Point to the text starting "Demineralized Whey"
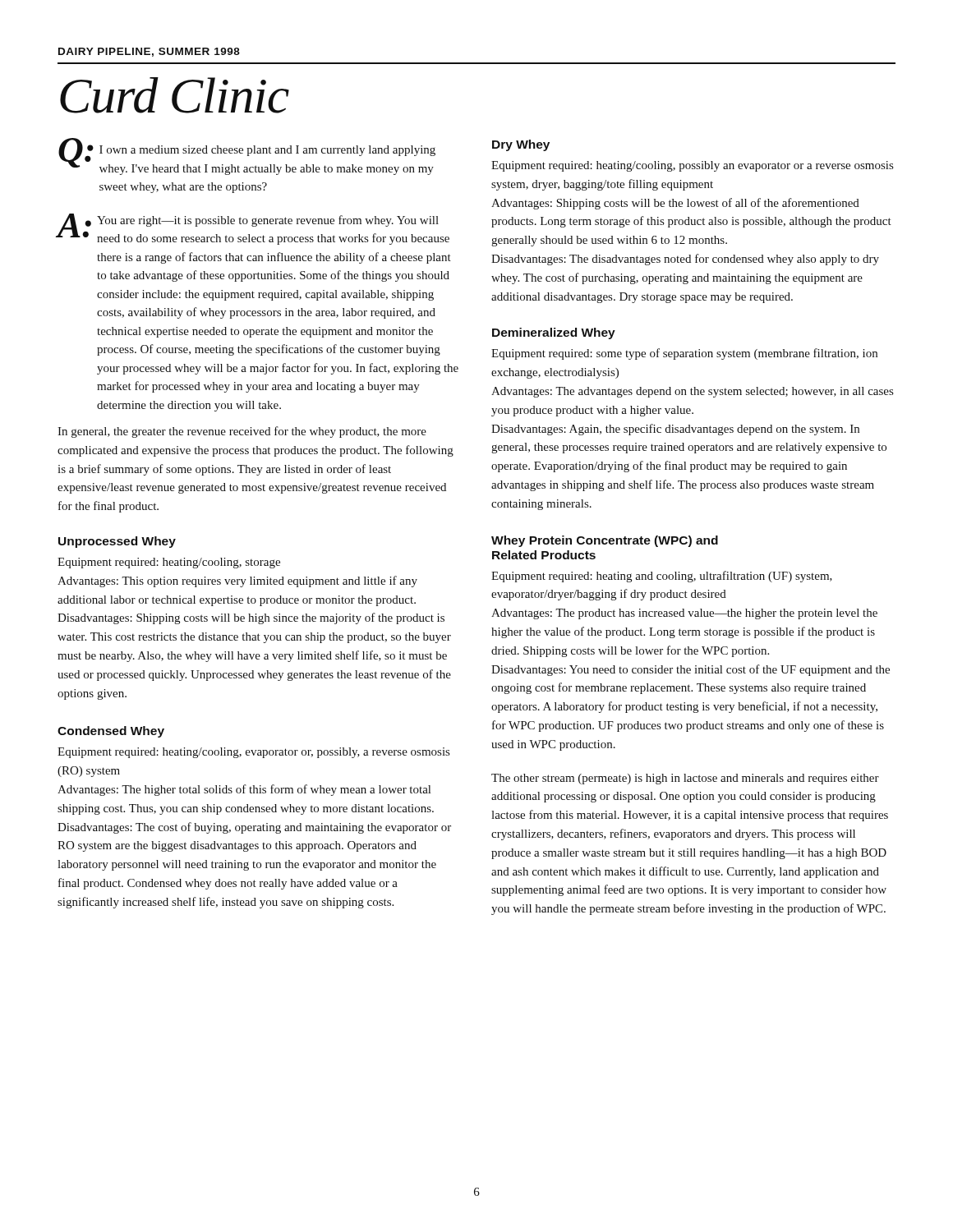 click(553, 333)
